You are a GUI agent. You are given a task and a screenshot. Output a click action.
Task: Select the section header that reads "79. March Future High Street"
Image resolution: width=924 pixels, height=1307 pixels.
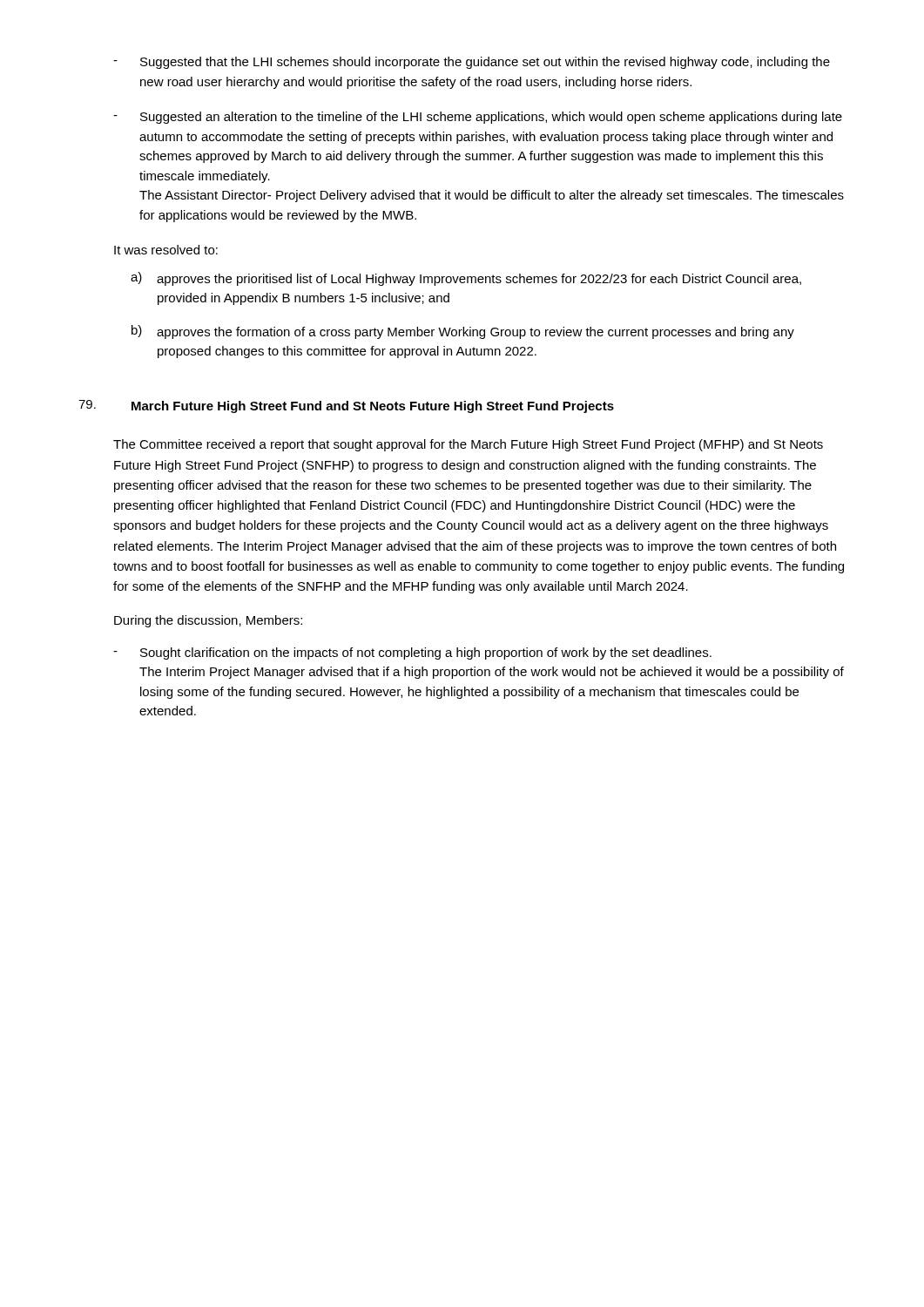tap(346, 405)
